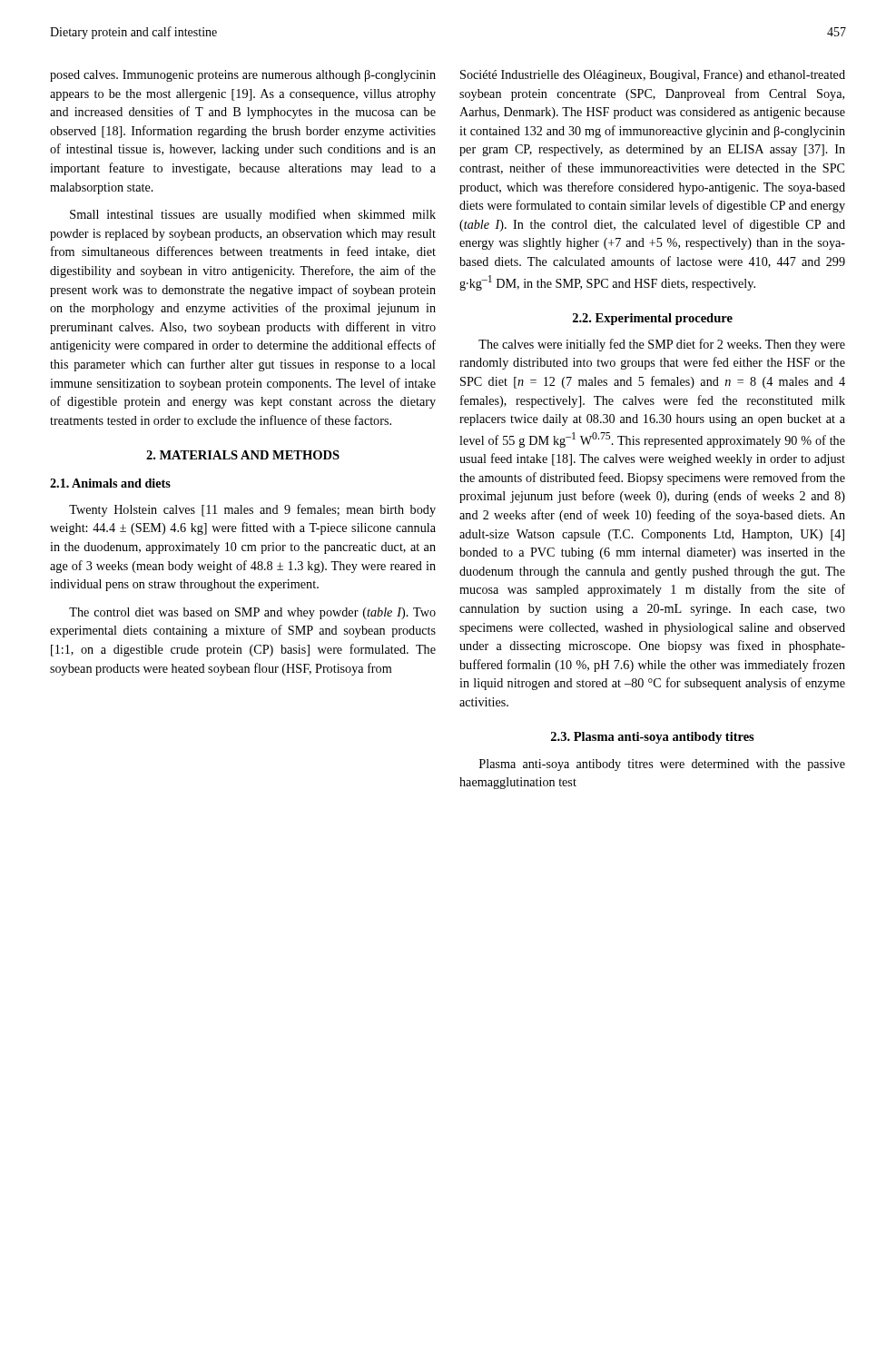The image size is (896, 1362).
Task: Point to the region starting "2.3. Plasma anti-soya antibody titres"
Action: click(x=652, y=737)
